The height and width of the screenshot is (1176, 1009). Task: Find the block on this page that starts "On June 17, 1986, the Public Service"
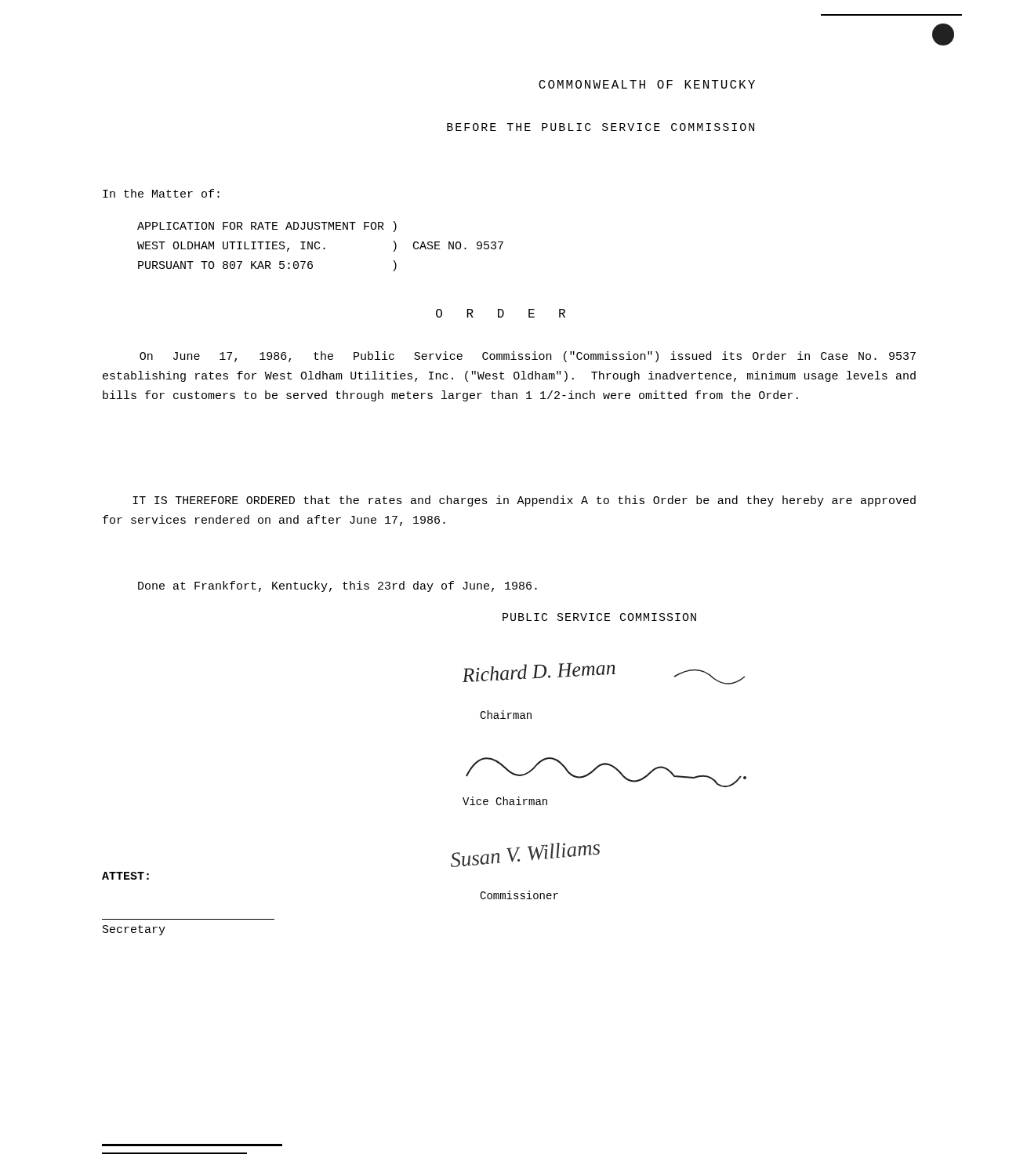509,376
